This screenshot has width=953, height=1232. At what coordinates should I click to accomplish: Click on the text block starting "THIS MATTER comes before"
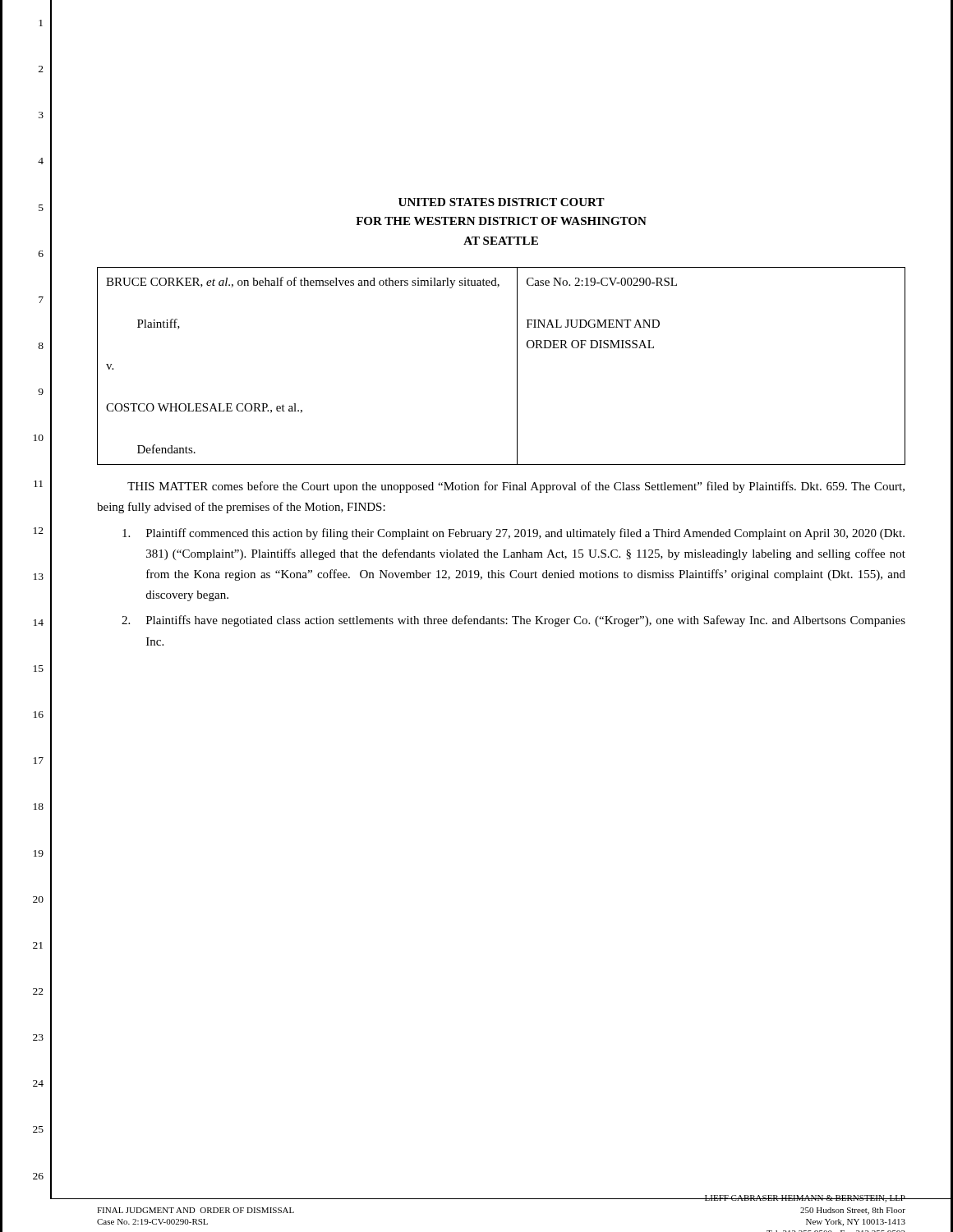(501, 497)
